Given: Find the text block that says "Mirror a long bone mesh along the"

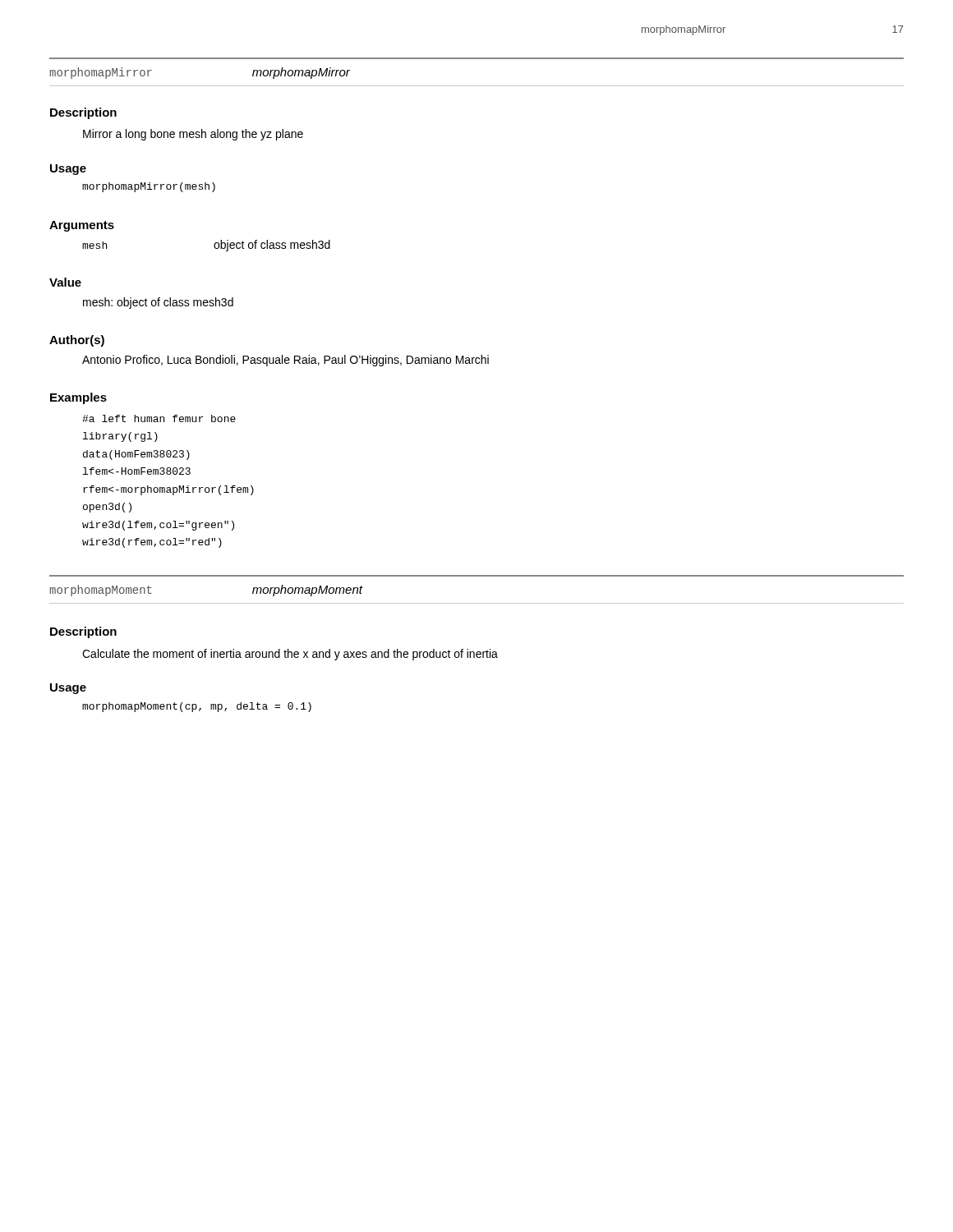Looking at the screenshot, I should (x=193, y=134).
